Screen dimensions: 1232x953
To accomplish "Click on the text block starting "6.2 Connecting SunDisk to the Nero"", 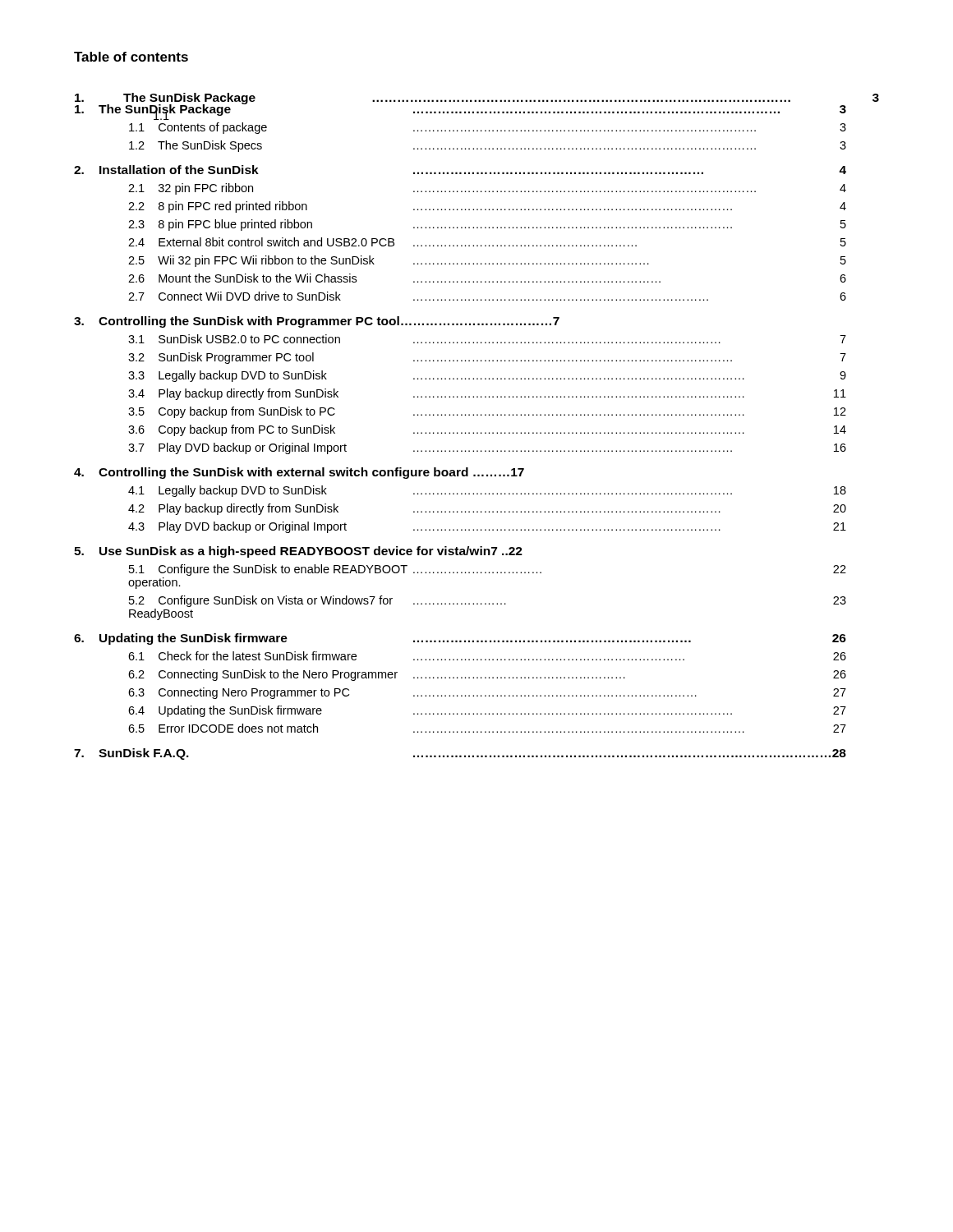I will (x=460, y=674).
